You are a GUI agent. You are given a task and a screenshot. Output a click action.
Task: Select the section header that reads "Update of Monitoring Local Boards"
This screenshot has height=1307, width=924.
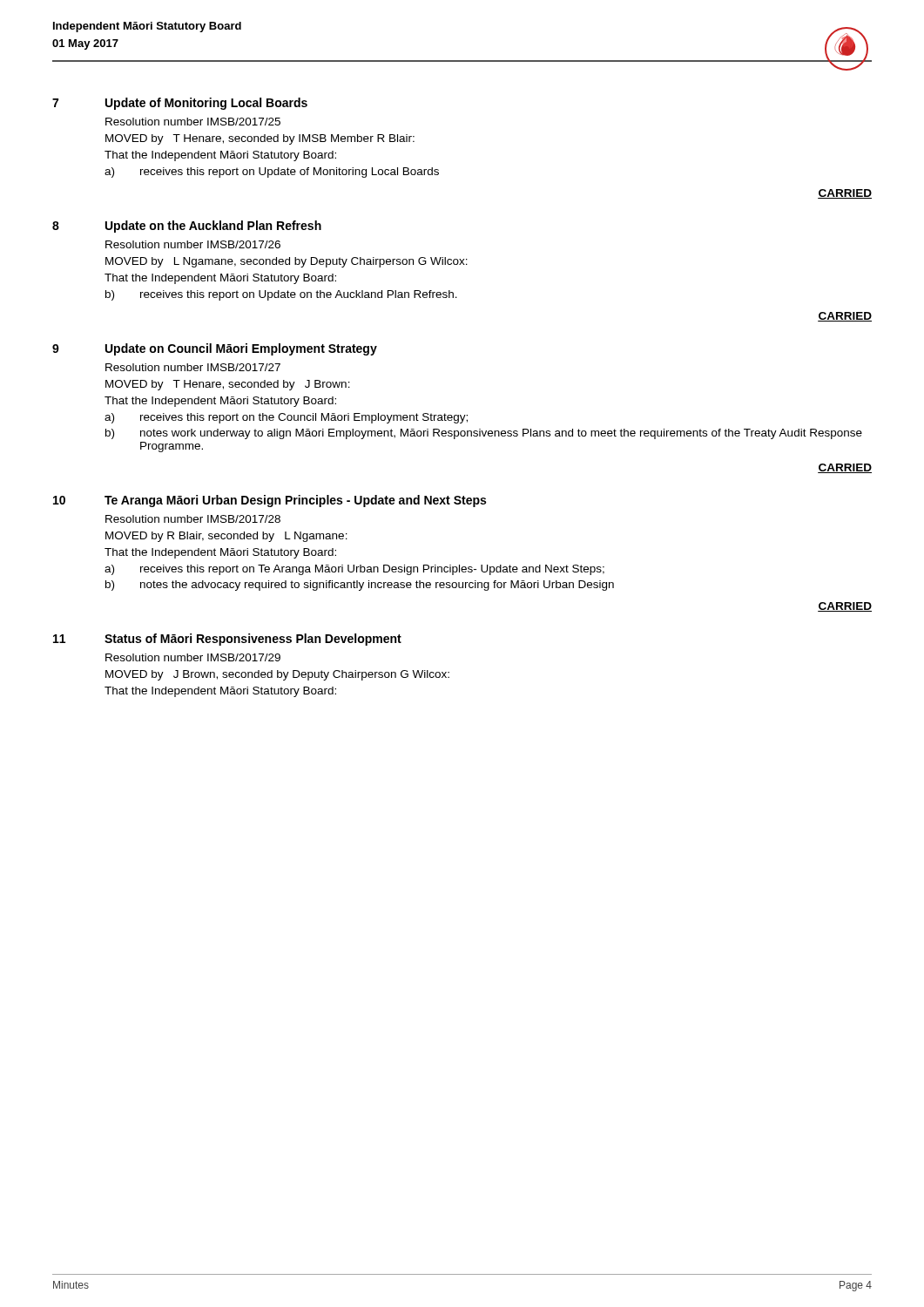(x=206, y=103)
